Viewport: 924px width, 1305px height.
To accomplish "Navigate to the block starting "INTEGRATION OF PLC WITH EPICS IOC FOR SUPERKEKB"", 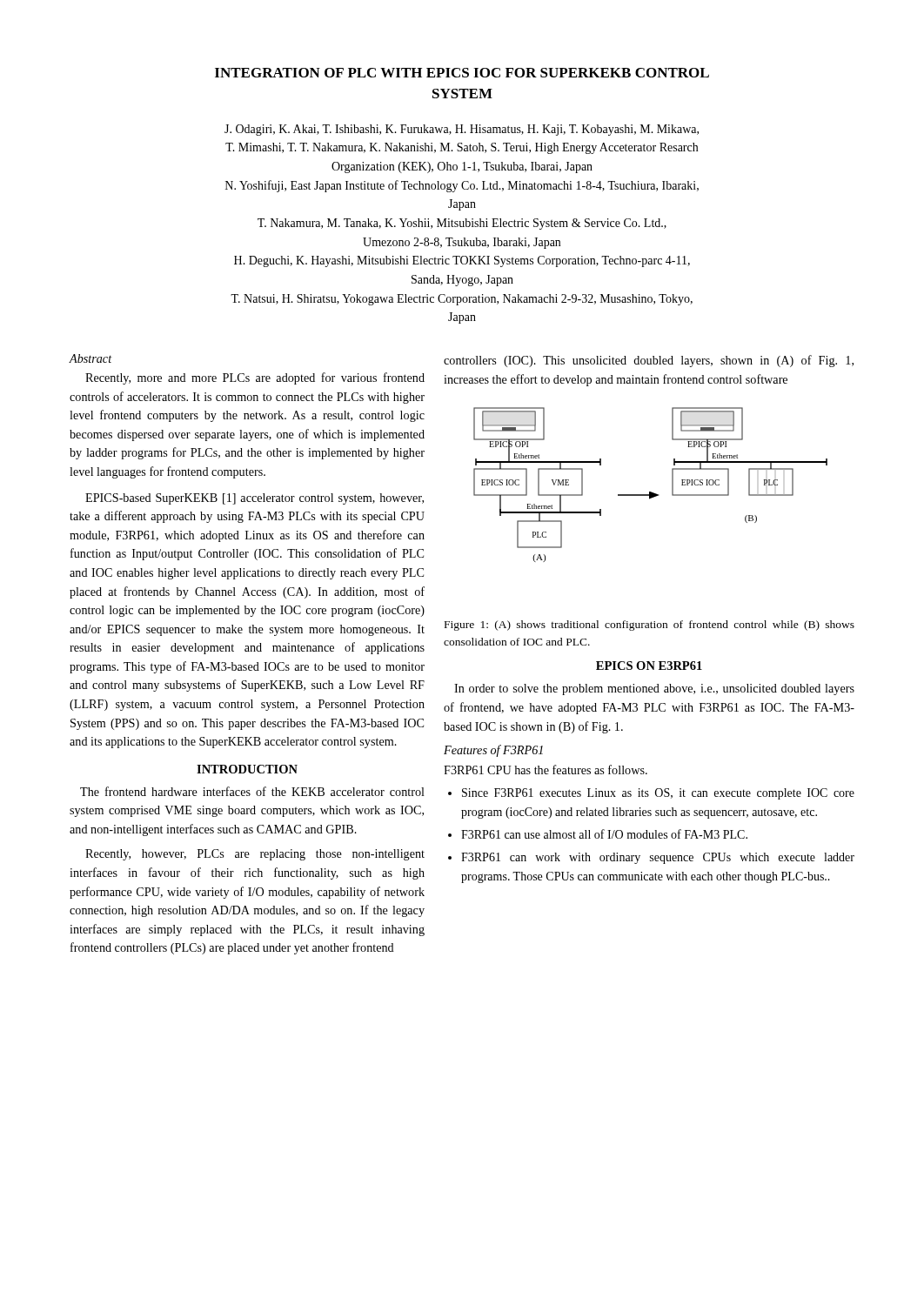I will coord(462,83).
